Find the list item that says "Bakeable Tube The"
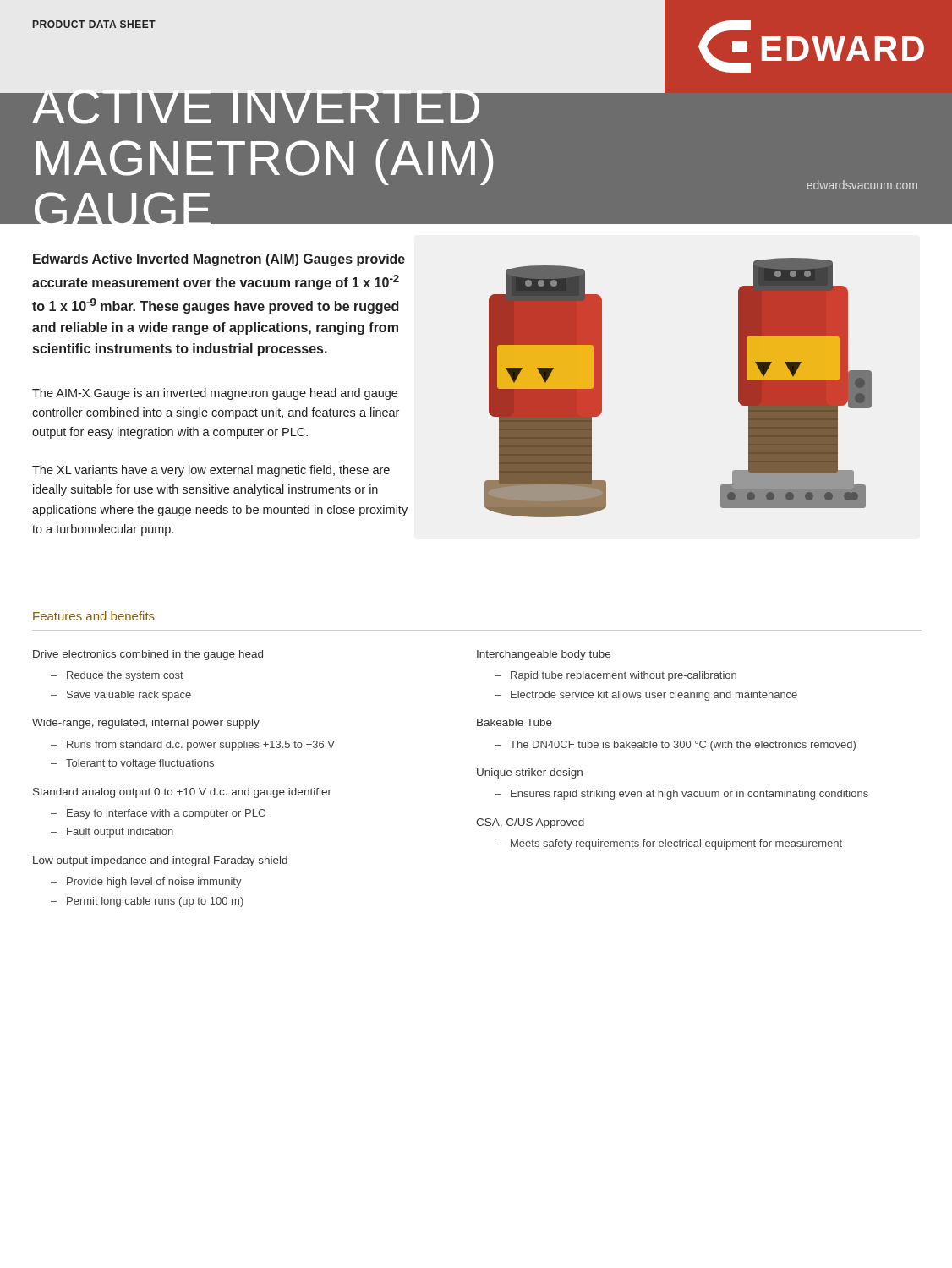952x1268 pixels. [x=698, y=734]
